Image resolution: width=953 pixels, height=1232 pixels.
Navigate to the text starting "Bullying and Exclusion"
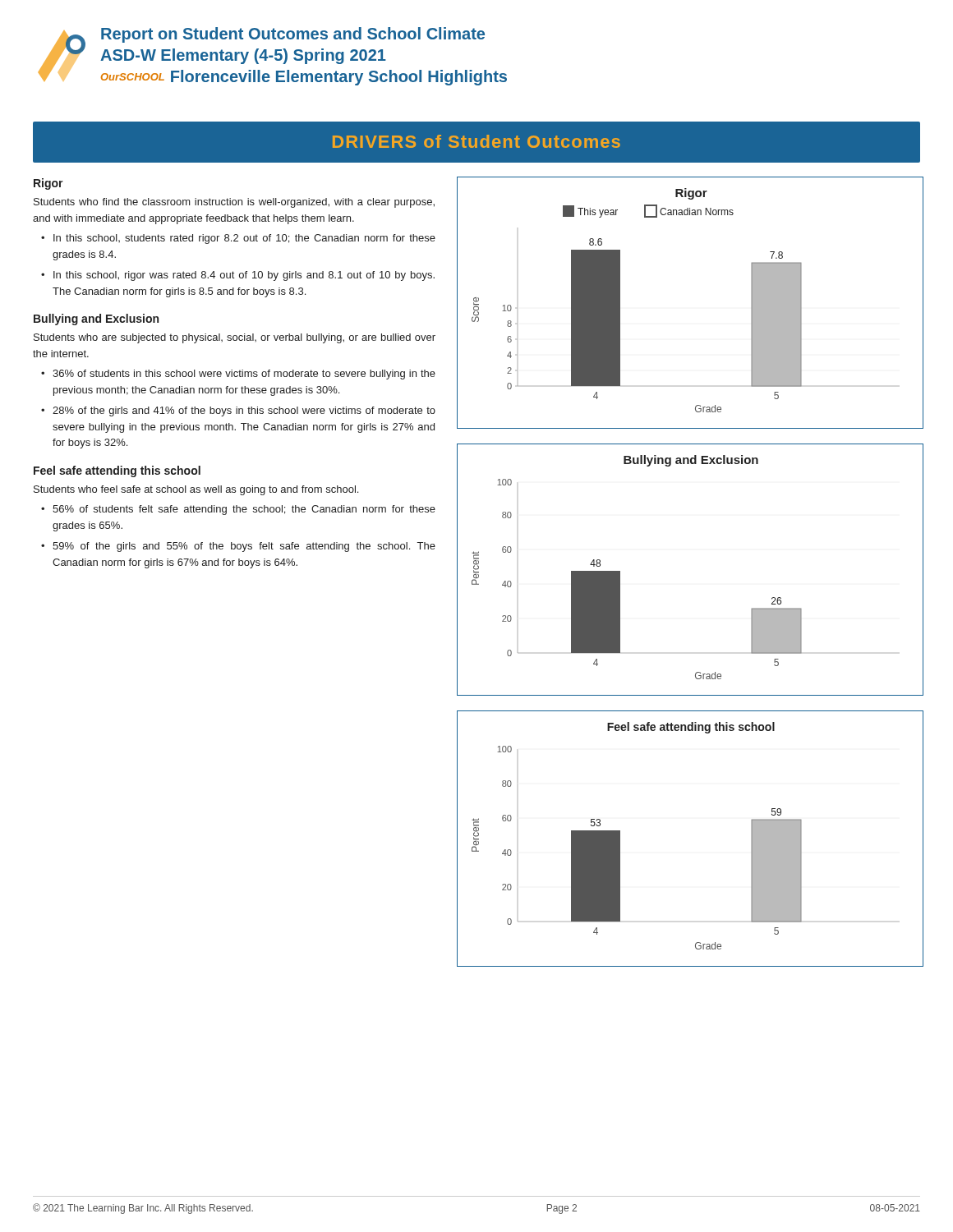[96, 319]
